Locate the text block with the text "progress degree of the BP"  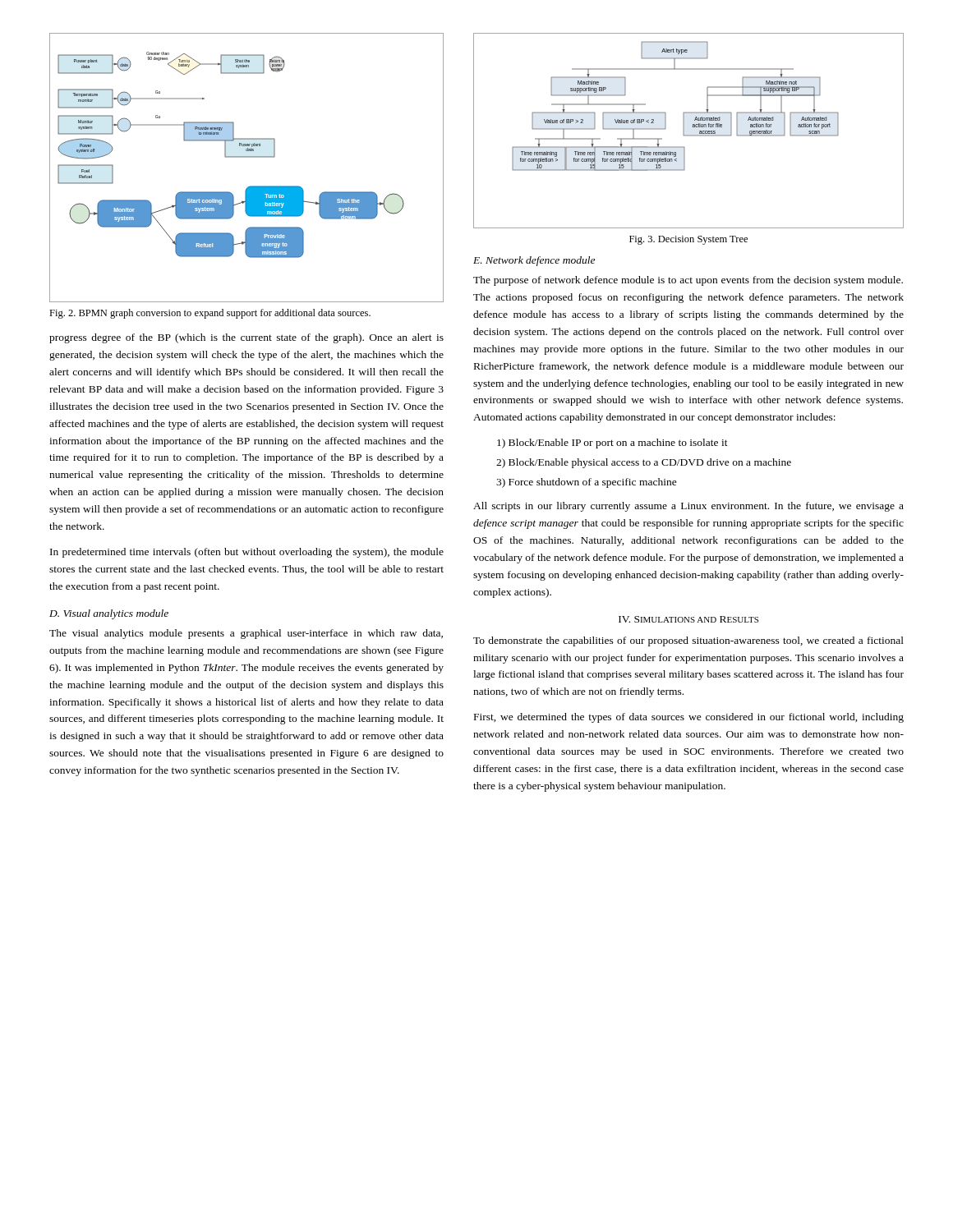point(246,432)
